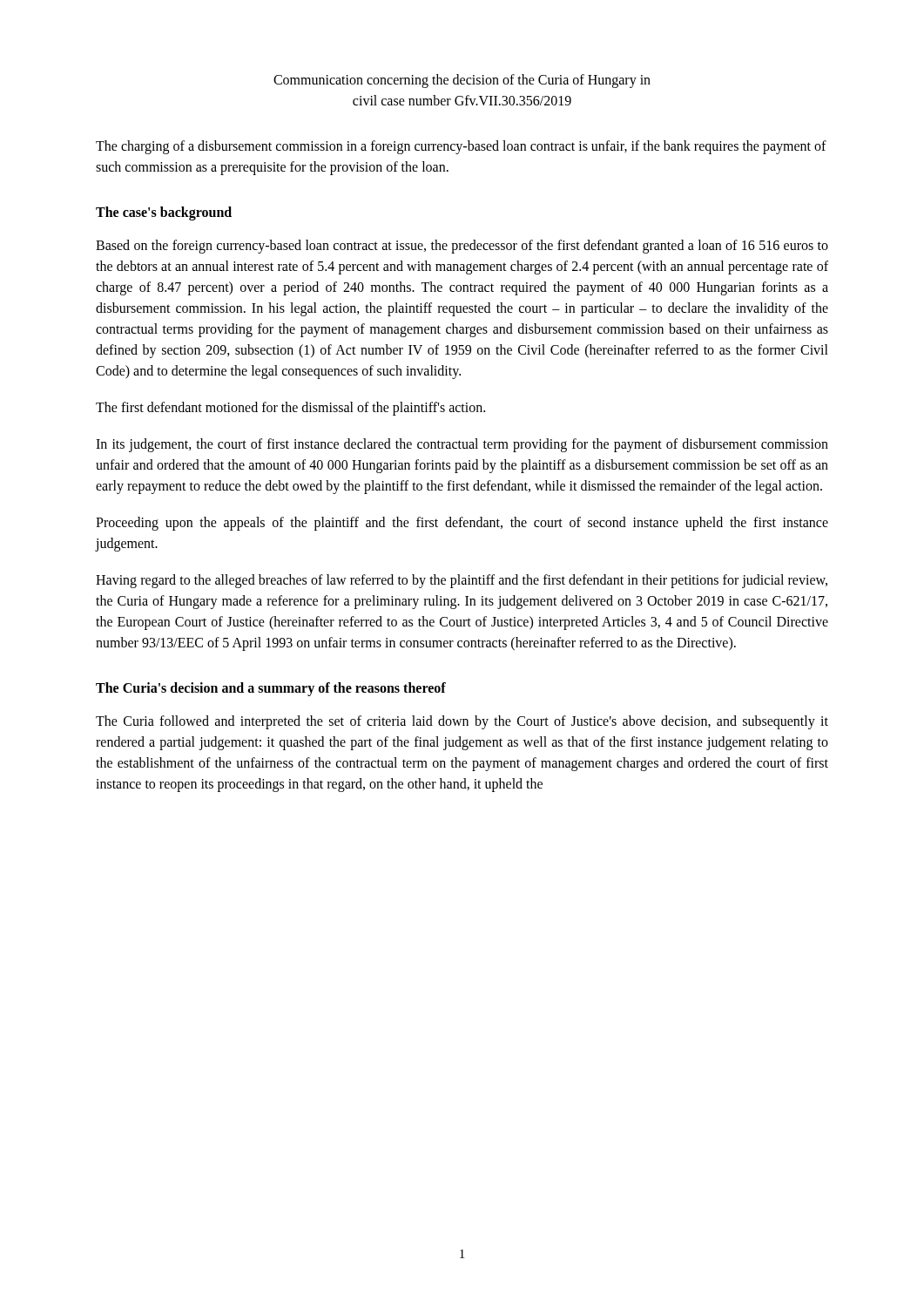Image resolution: width=924 pixels, height=1307 pixels.
Task: Locate the text block that says "The Curia followed and interpreted the"
Action: point(462,752)
